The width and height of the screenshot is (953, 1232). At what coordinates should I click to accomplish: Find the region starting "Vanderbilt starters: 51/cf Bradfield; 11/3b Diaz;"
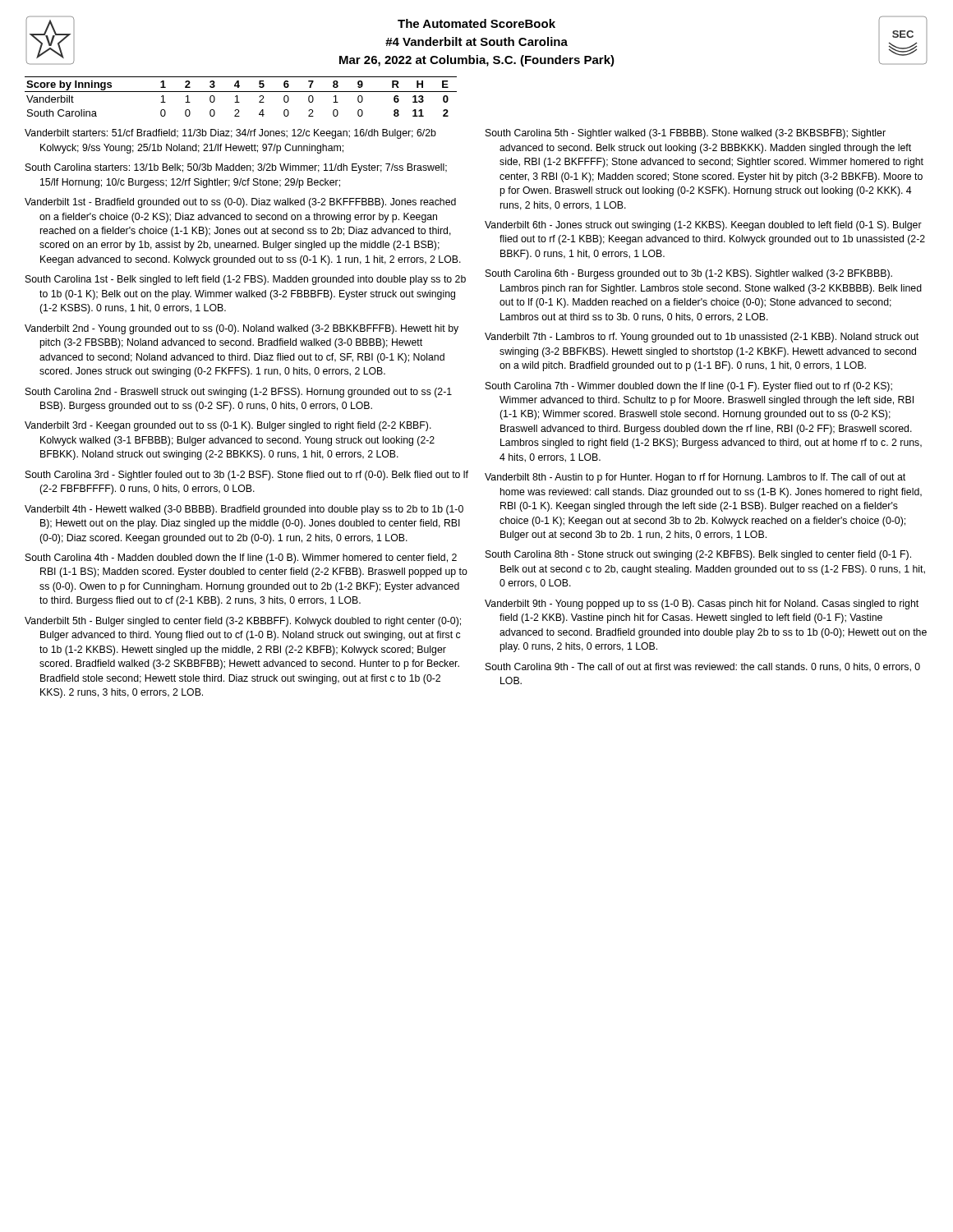tap(230, 140)
